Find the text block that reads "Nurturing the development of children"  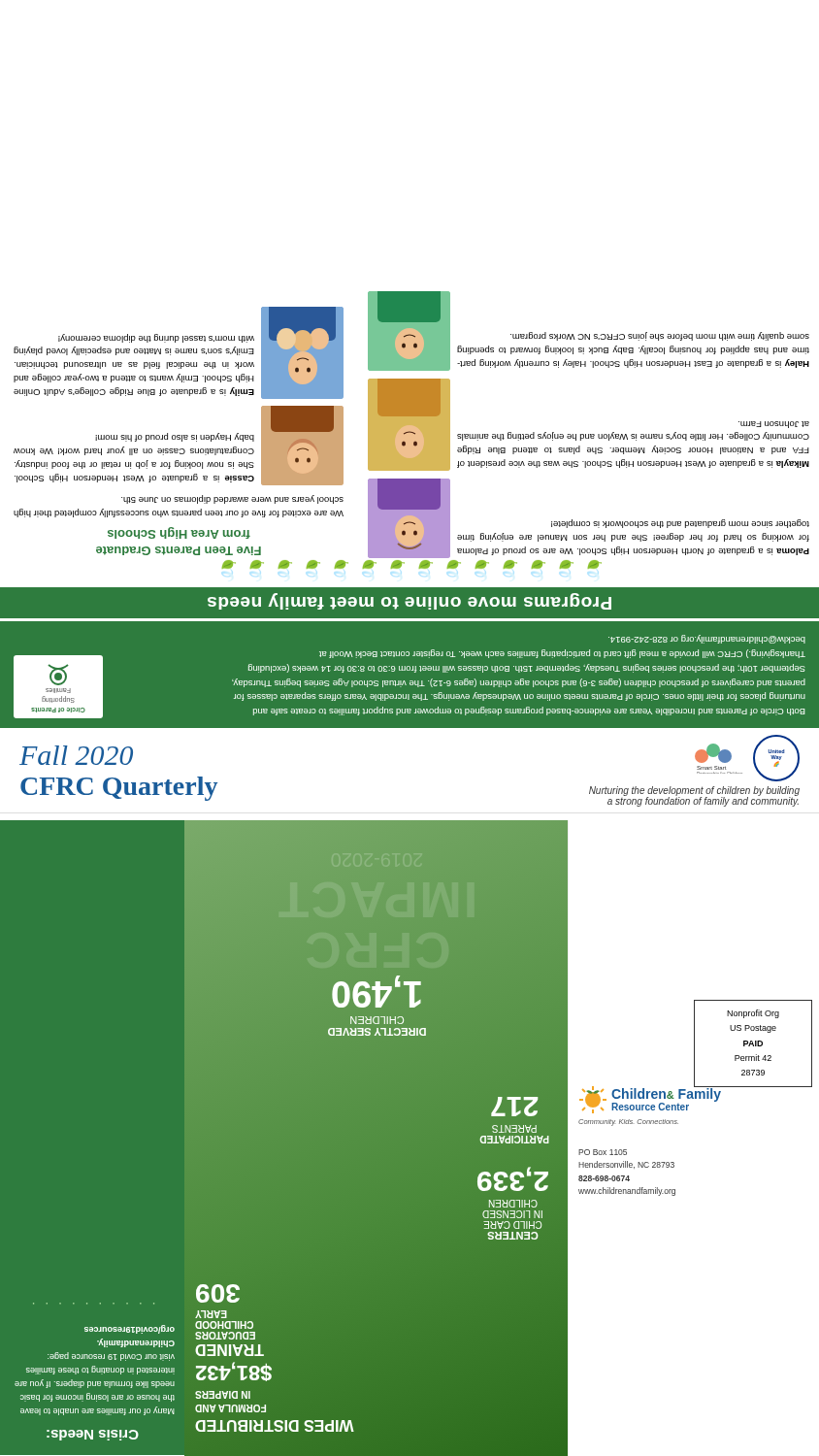point(694,795)
